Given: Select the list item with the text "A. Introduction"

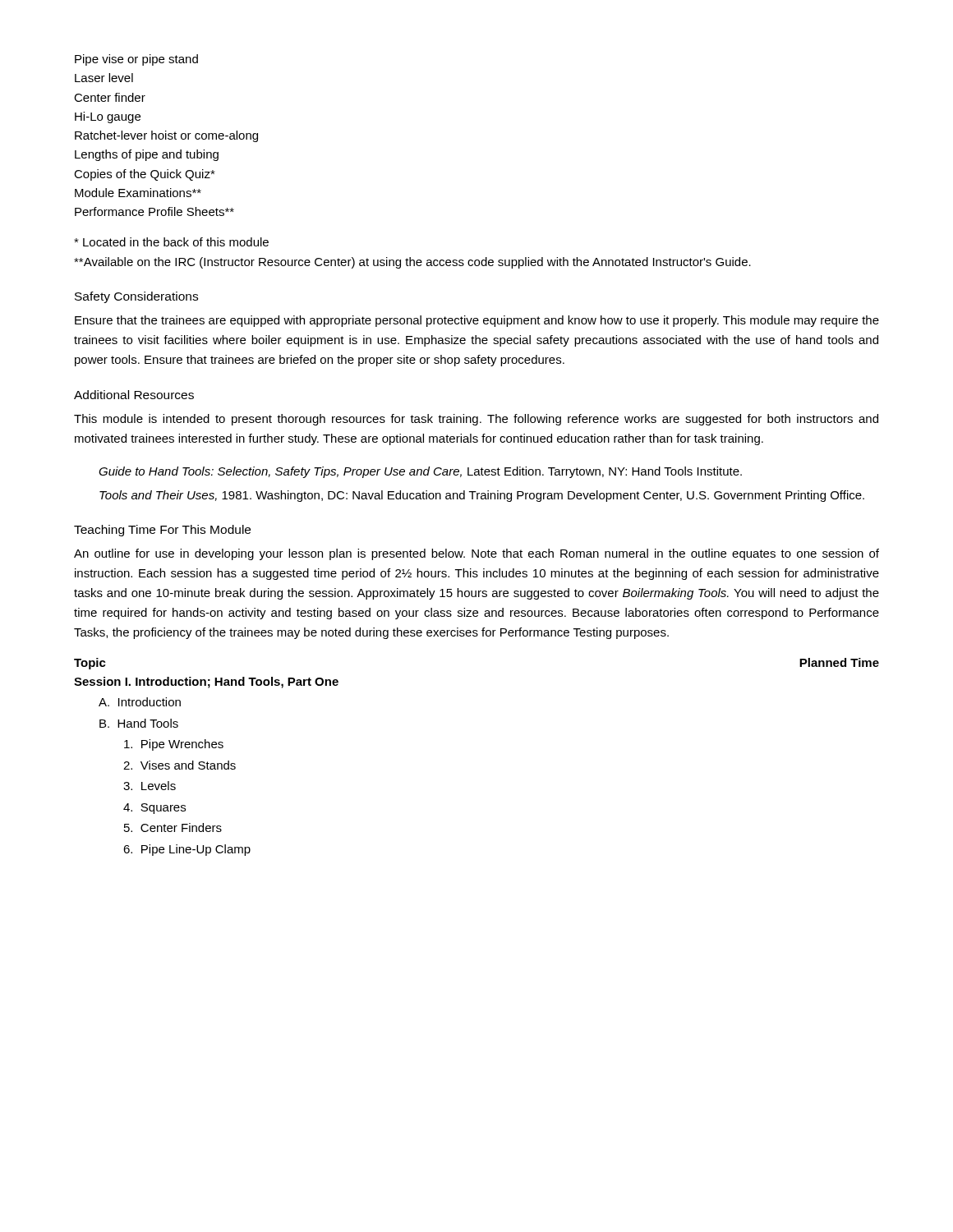Looking at the screenshot, I should [x=140, y=702].
